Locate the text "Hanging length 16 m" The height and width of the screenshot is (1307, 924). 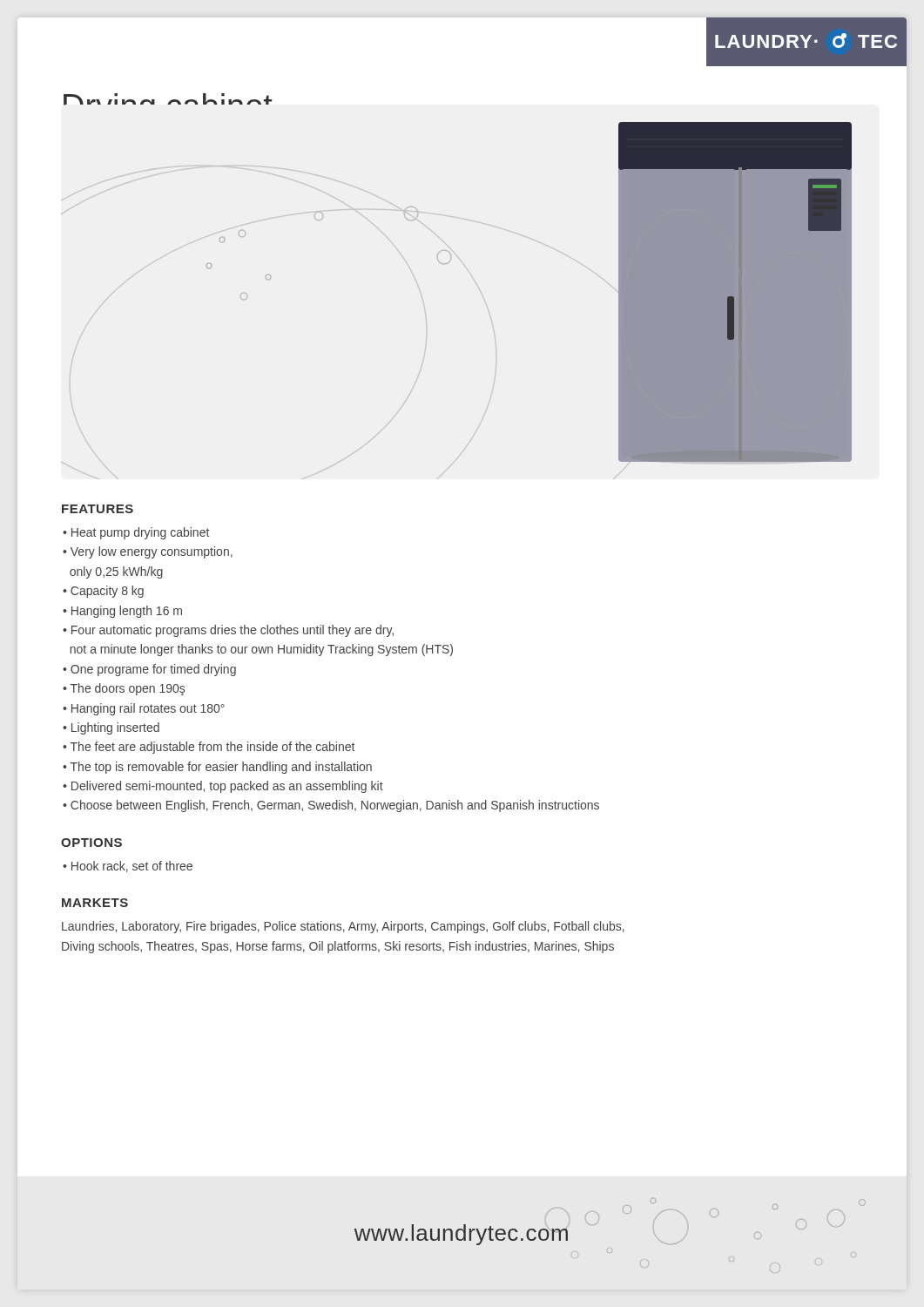(127, 610)
